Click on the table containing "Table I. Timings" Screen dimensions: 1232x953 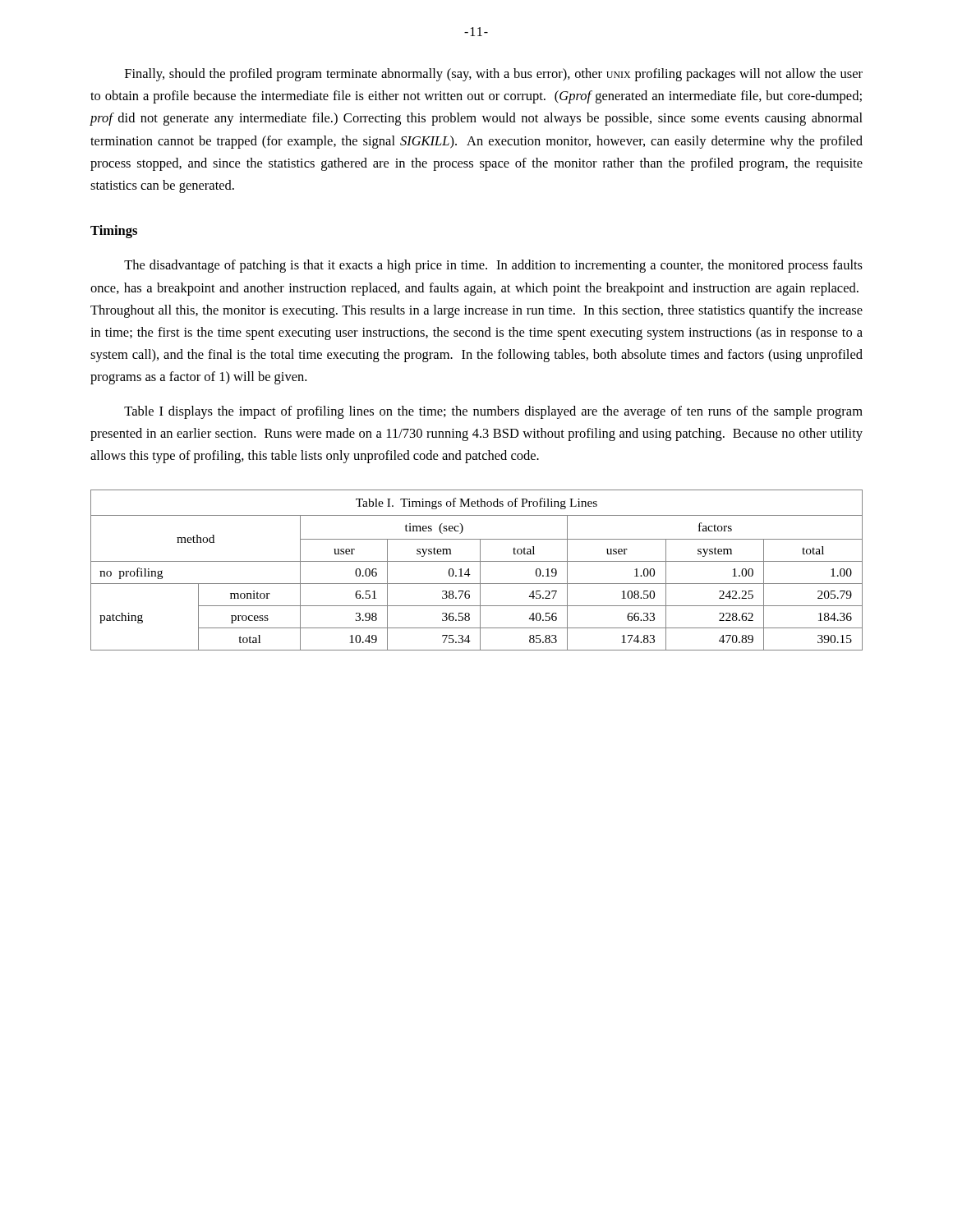[476, 570]
